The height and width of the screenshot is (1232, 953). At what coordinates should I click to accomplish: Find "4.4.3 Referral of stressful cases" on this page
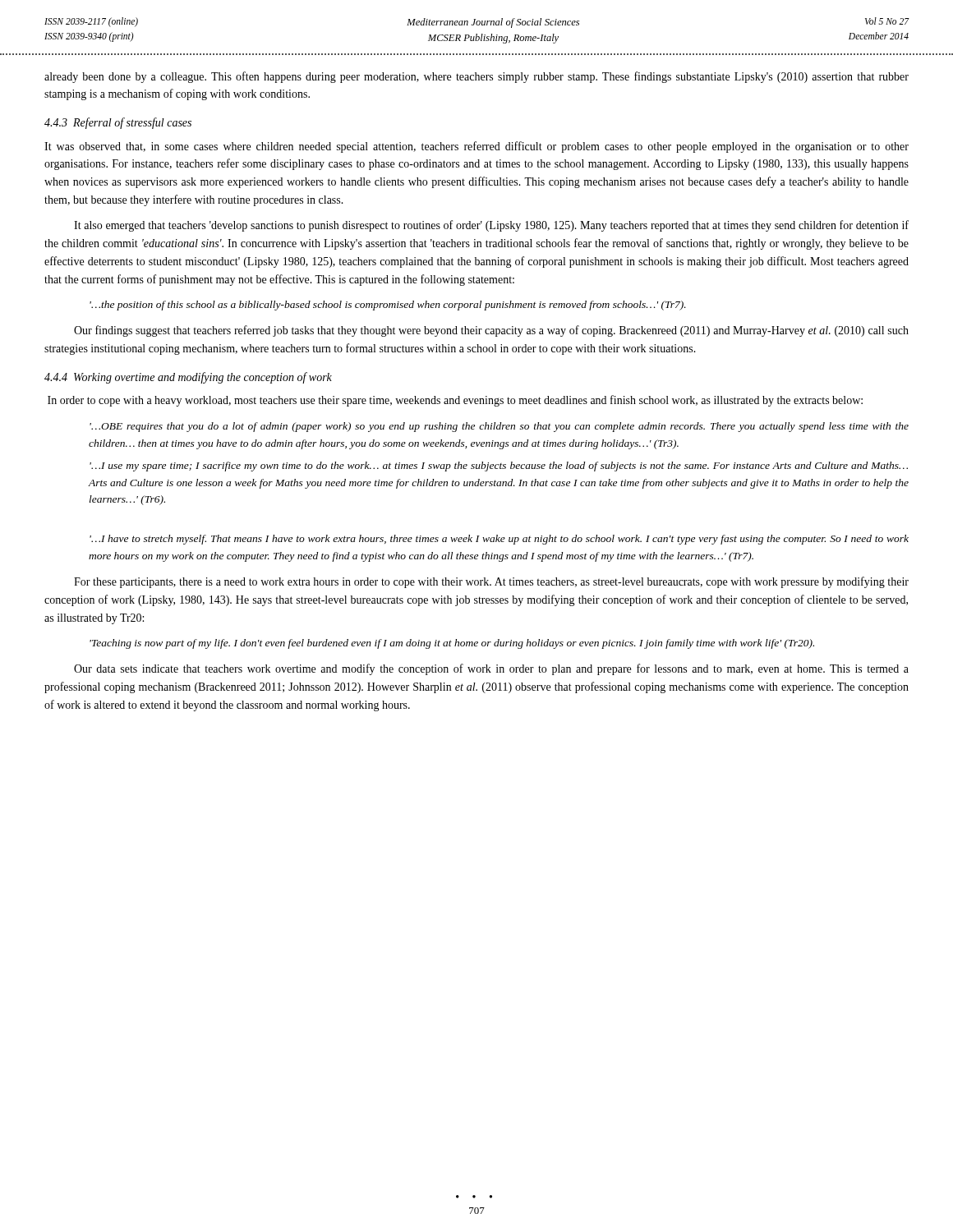tap(118, 123)
